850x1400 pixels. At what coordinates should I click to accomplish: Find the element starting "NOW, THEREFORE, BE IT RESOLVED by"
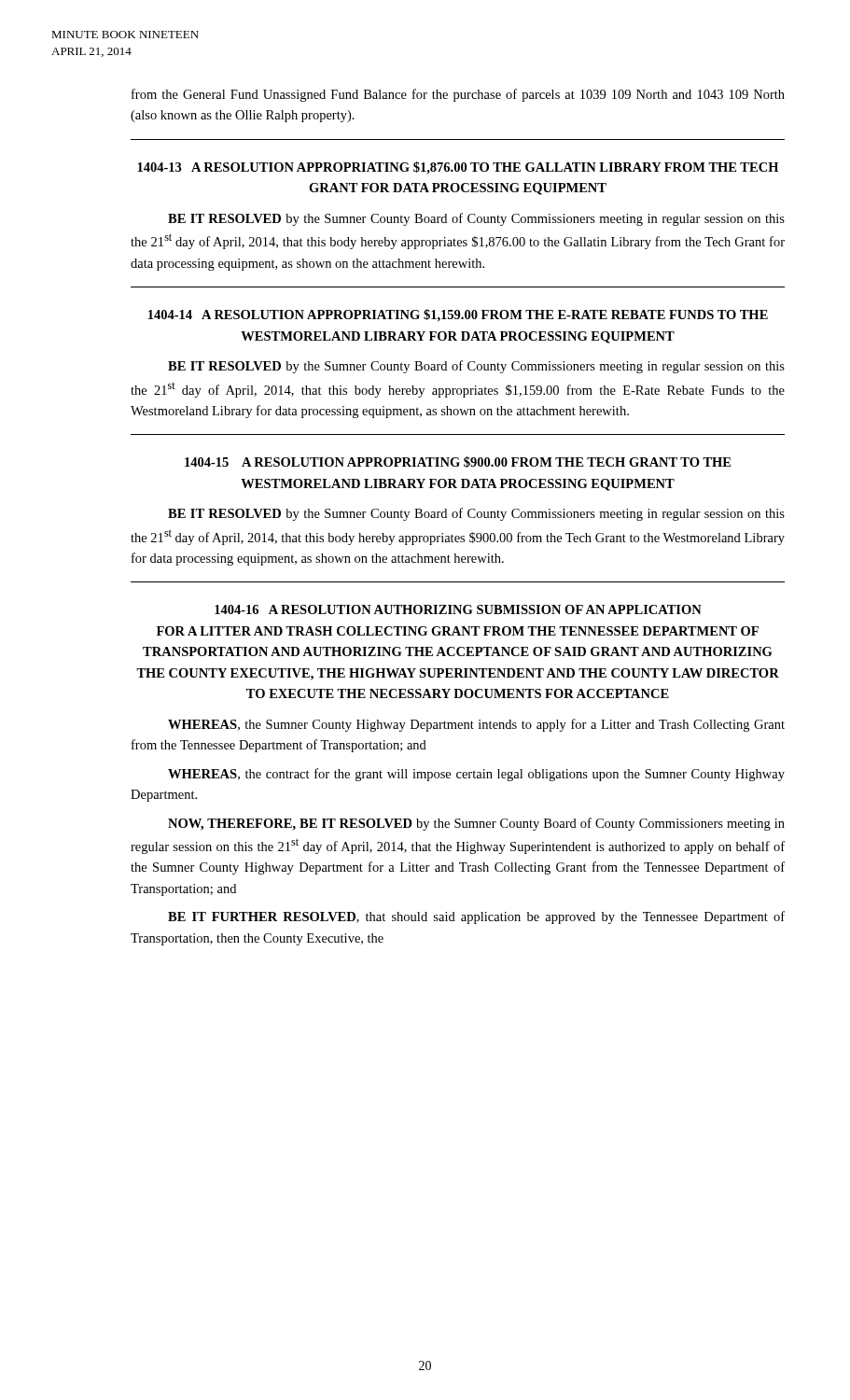tap(458, 856)
